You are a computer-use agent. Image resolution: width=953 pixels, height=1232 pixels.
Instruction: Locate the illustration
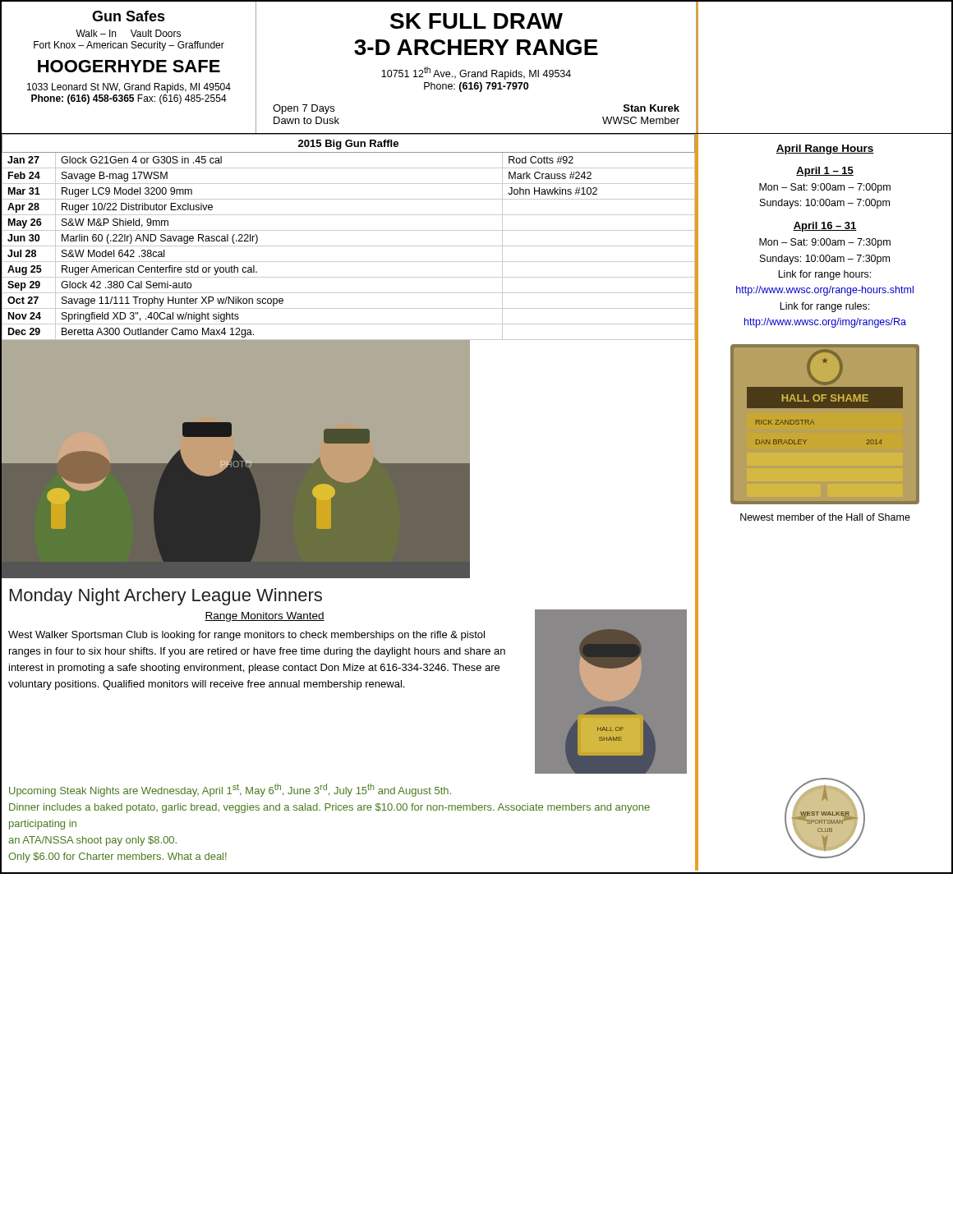(x=825, y=818)
